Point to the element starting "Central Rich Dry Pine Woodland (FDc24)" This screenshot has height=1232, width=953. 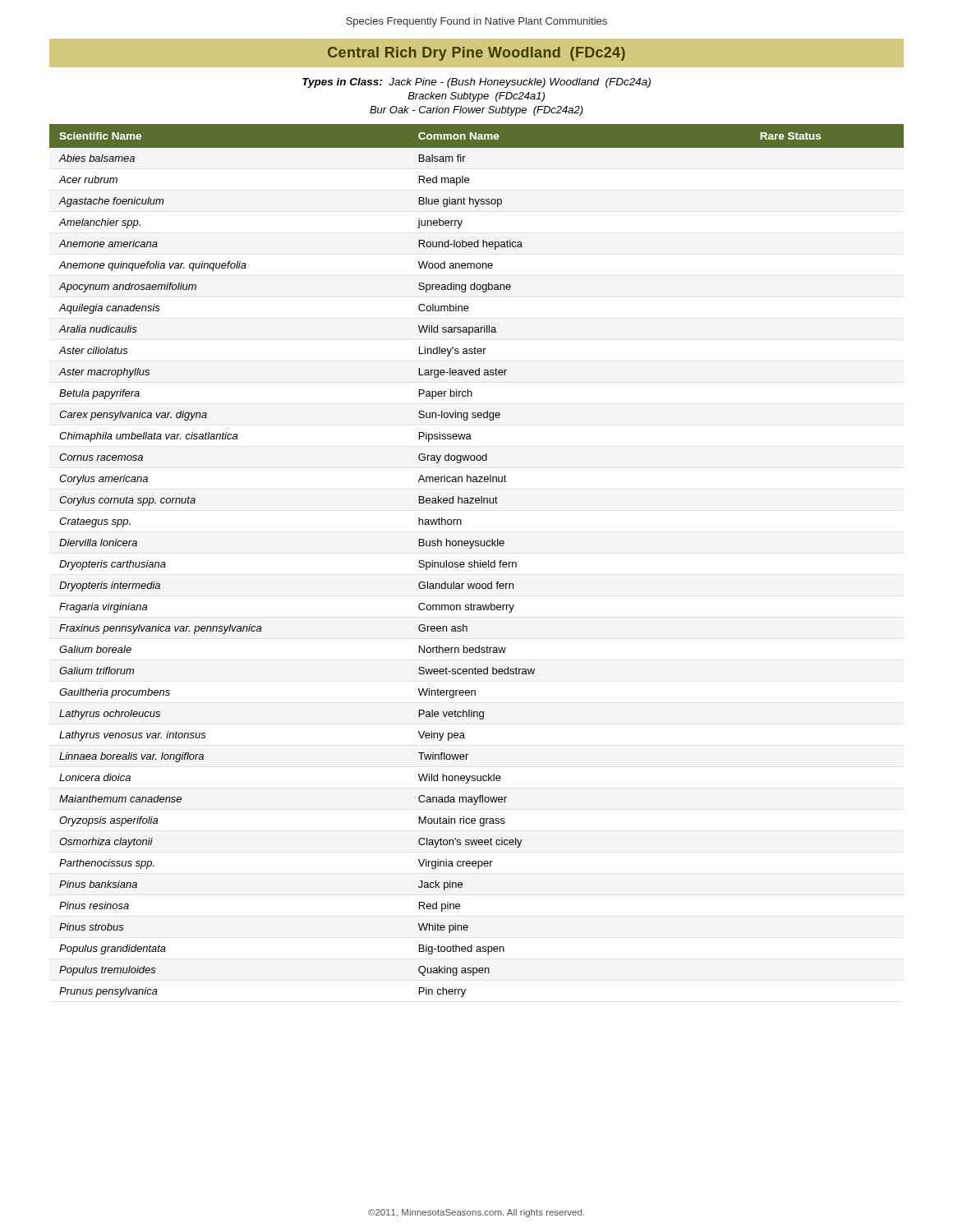[476, 53]
